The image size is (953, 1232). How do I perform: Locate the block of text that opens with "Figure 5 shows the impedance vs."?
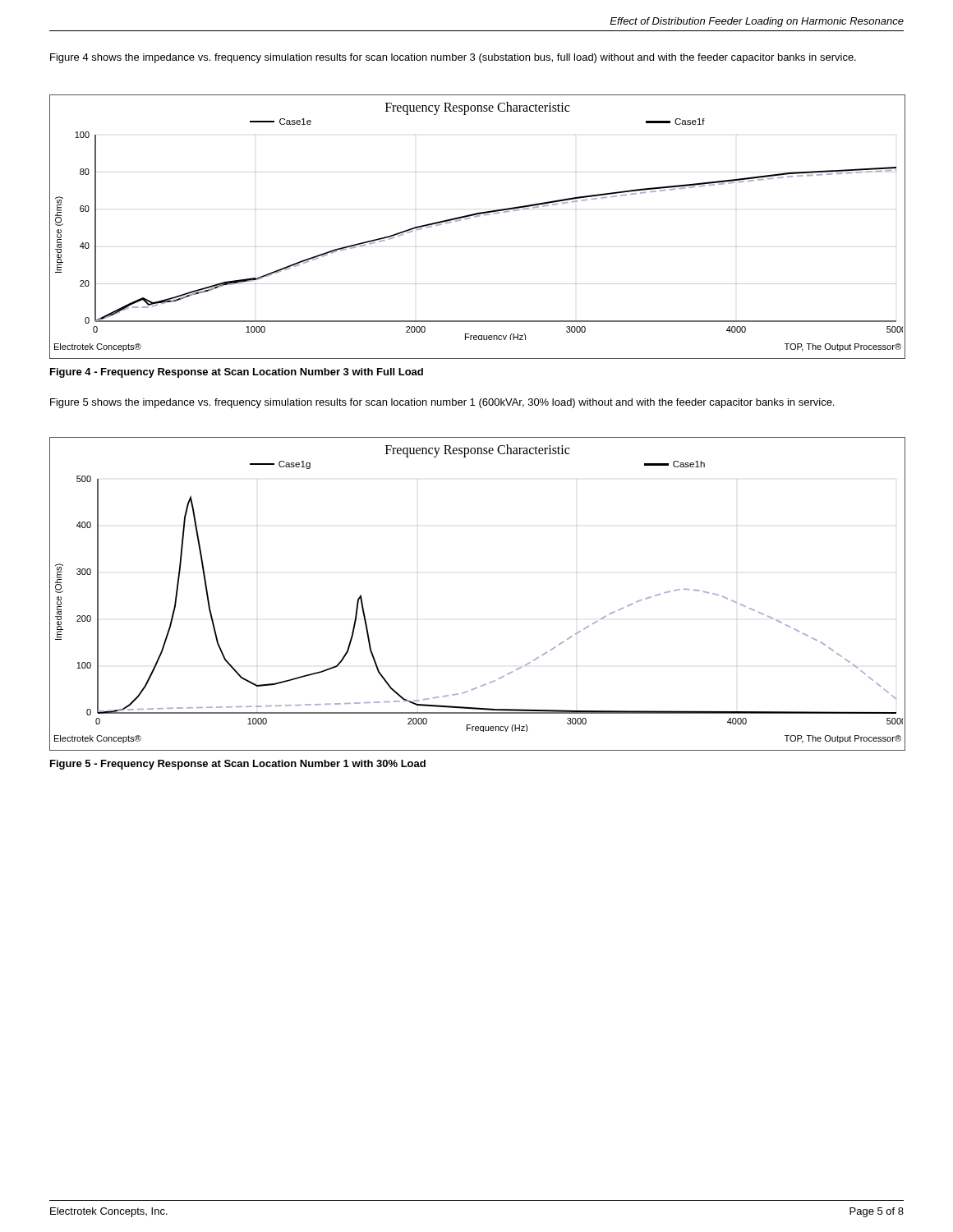[442, 402]
